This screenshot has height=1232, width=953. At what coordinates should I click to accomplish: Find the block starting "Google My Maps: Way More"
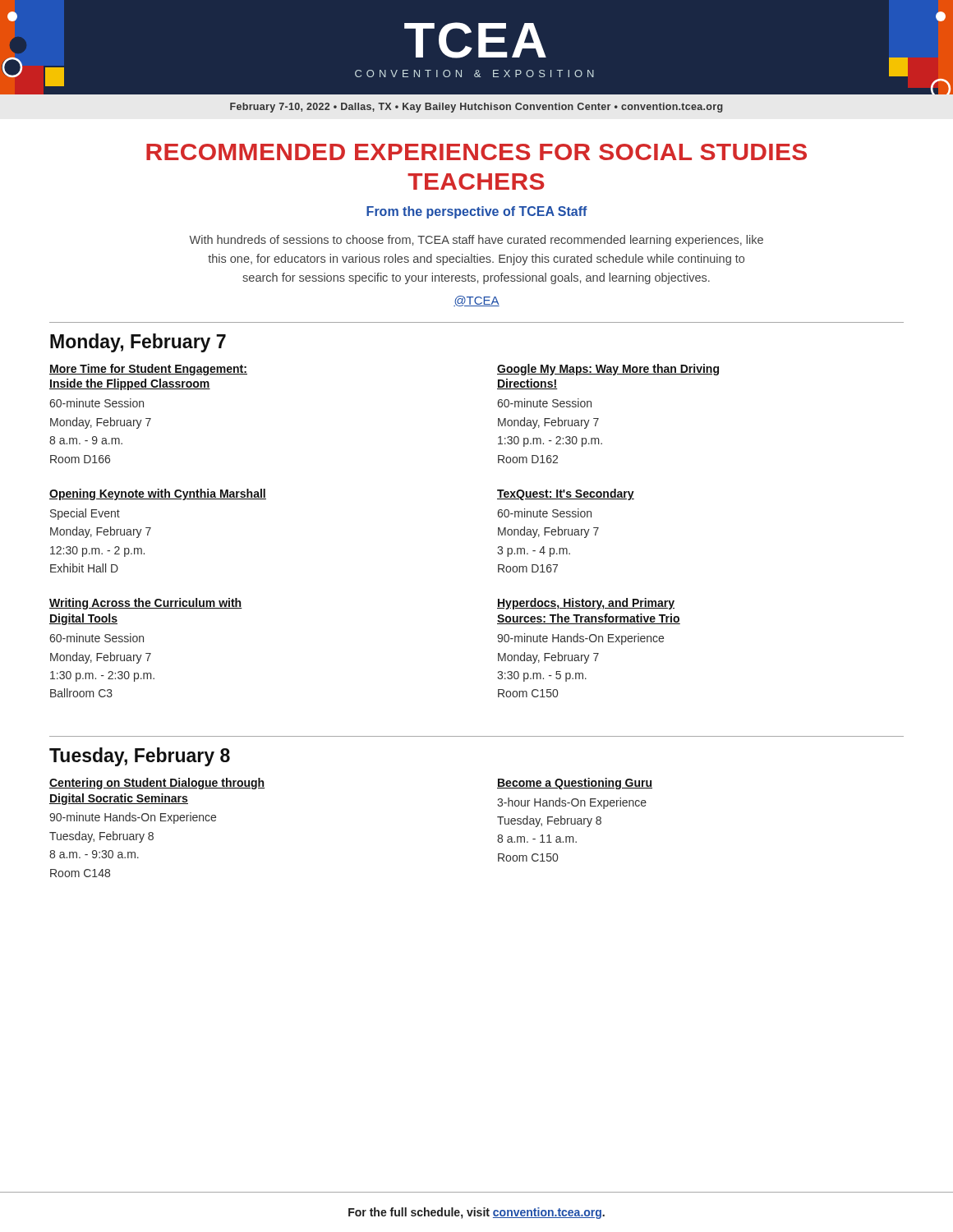tap(608, 370)
